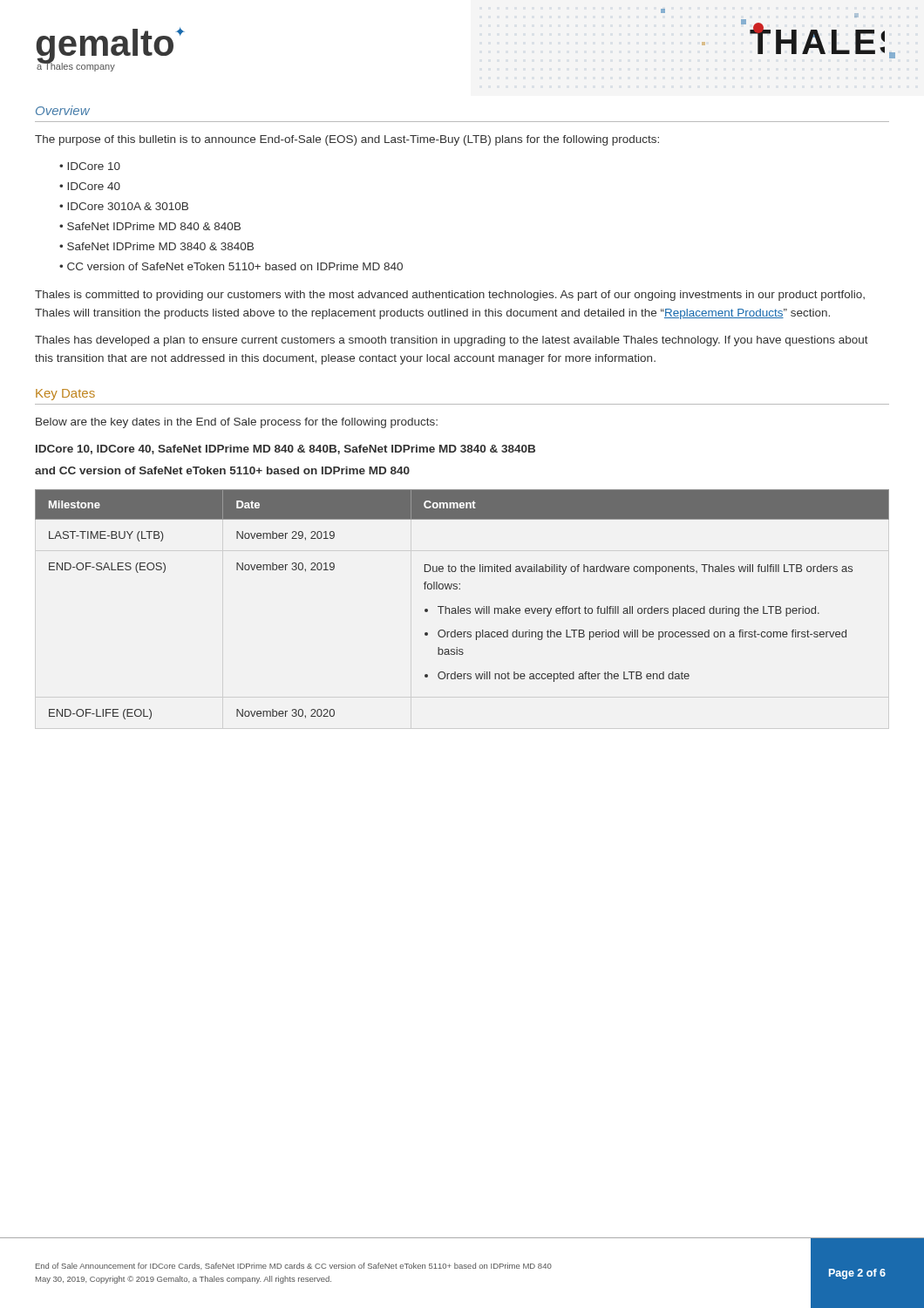Point to the block beginning "The purpose of this bulletin is to announce"
The image size is (924, 1308).
[348, 139]
